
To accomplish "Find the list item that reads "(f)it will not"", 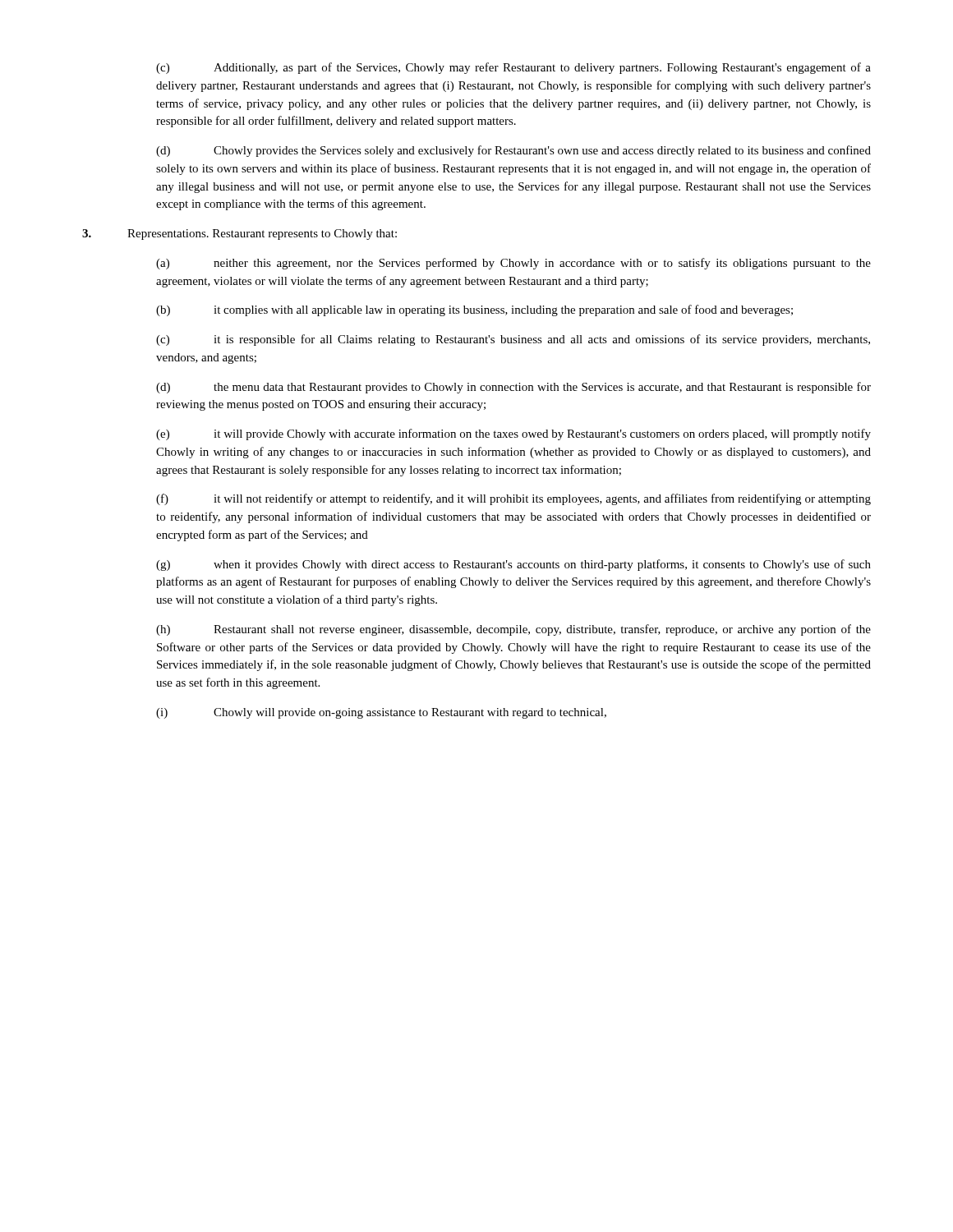I will pyautogui.click(x=513, y=516).
